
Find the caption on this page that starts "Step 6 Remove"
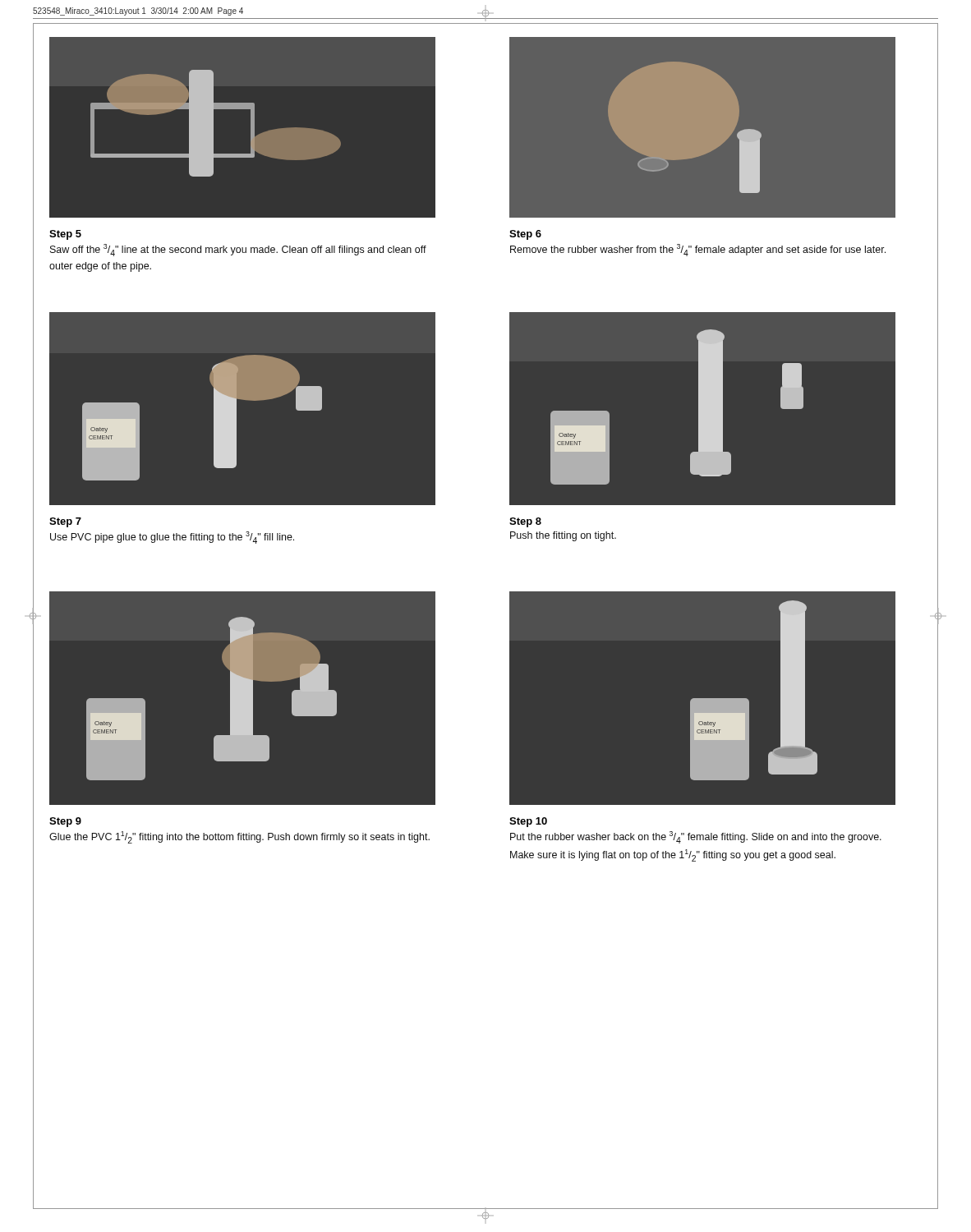pos(702,244)
